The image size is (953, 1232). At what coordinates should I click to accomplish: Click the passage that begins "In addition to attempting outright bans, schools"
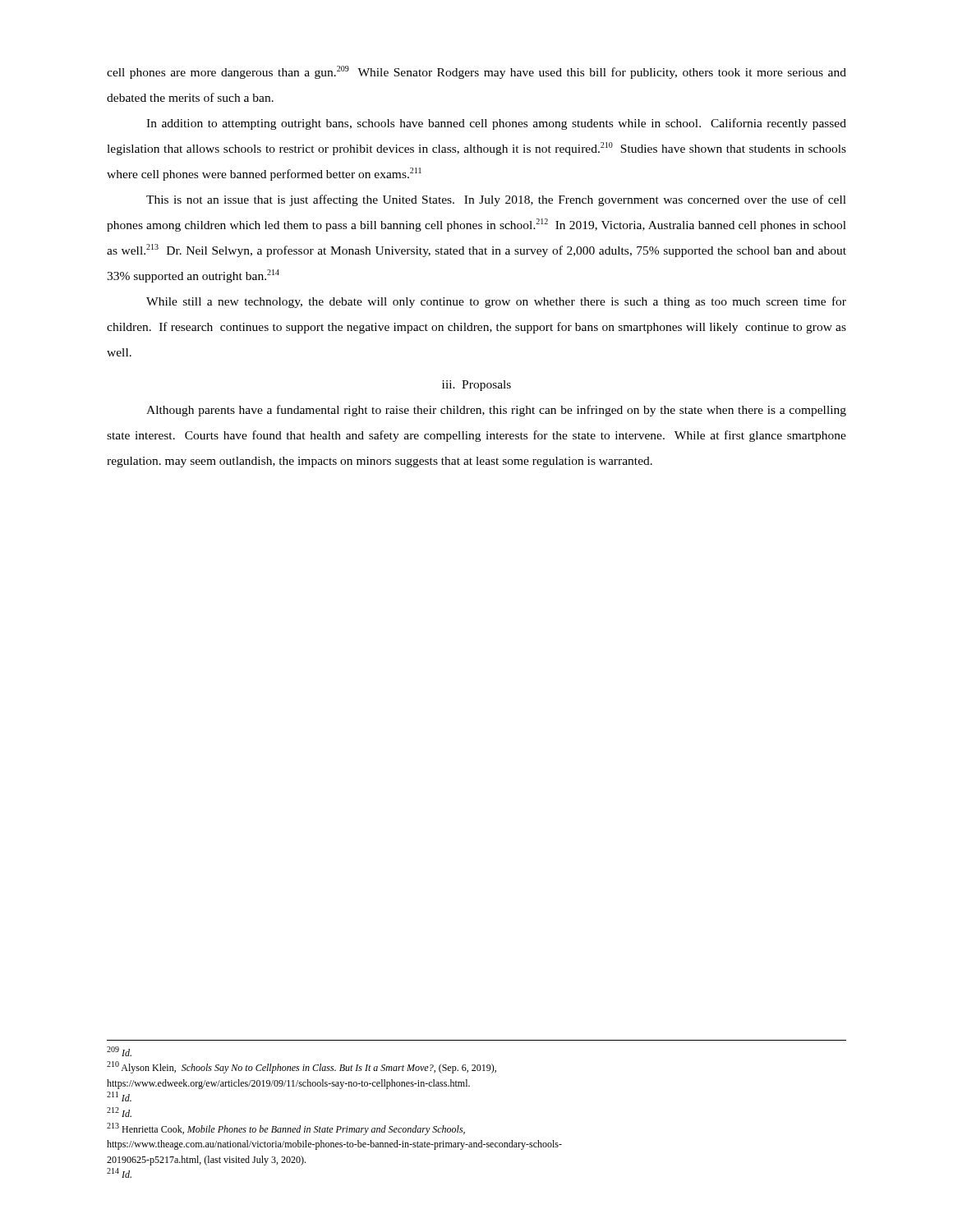point(476,148)
